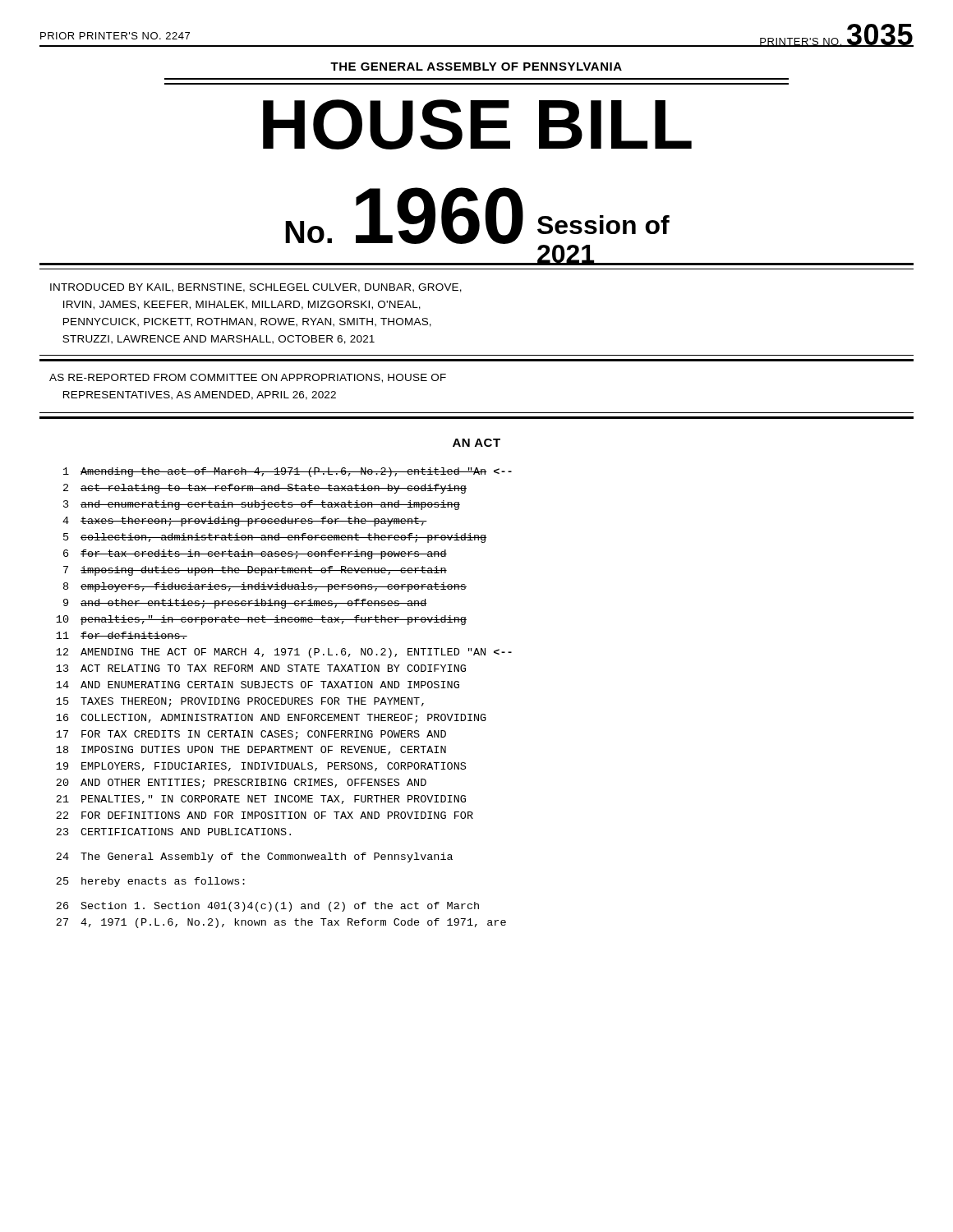Find the text starting "22 FOR DEFINITIONS"
953x1232 pixels.
[x=476, y=817]
